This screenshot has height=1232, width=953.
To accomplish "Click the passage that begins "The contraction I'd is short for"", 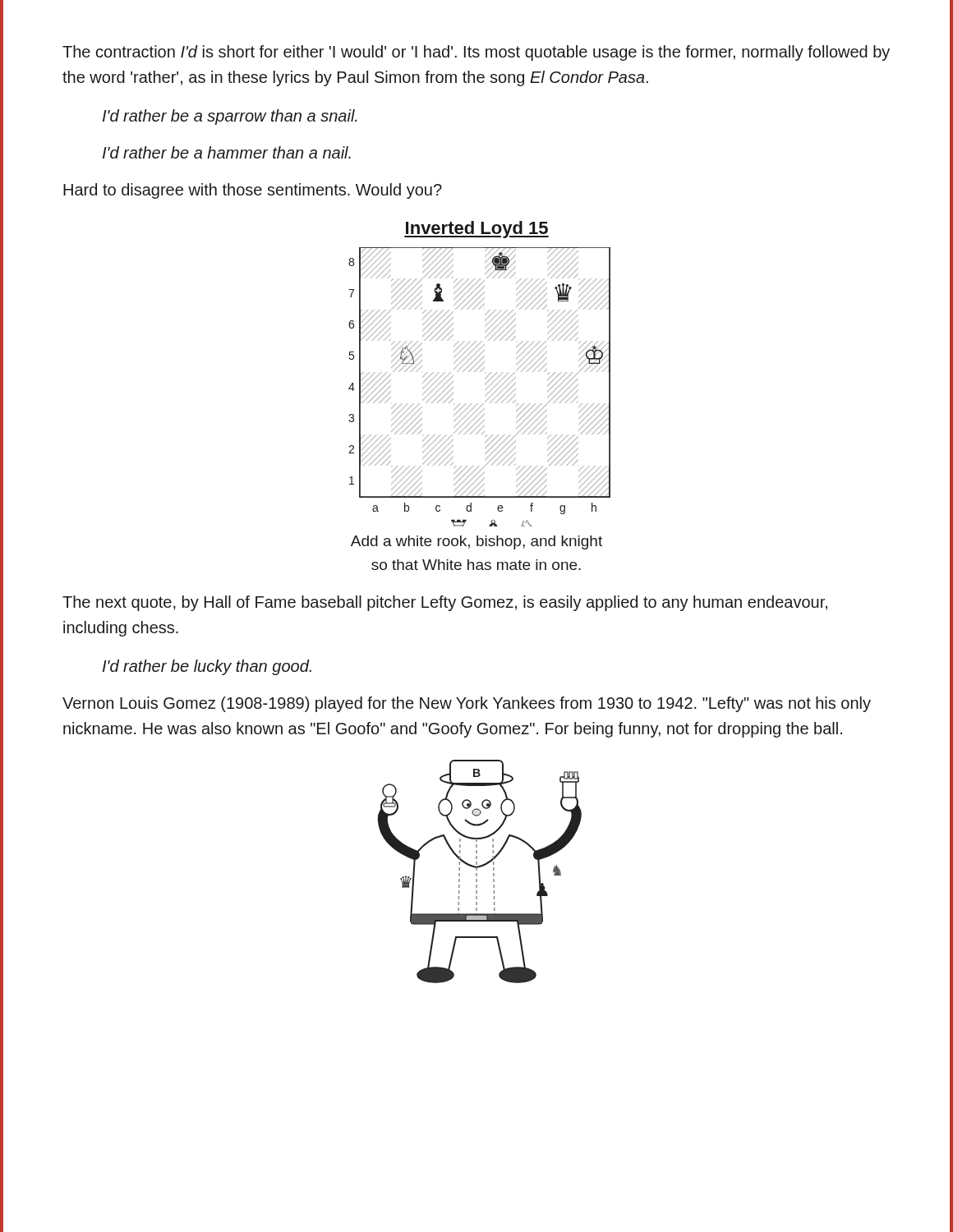I will [x=476, y=64].
